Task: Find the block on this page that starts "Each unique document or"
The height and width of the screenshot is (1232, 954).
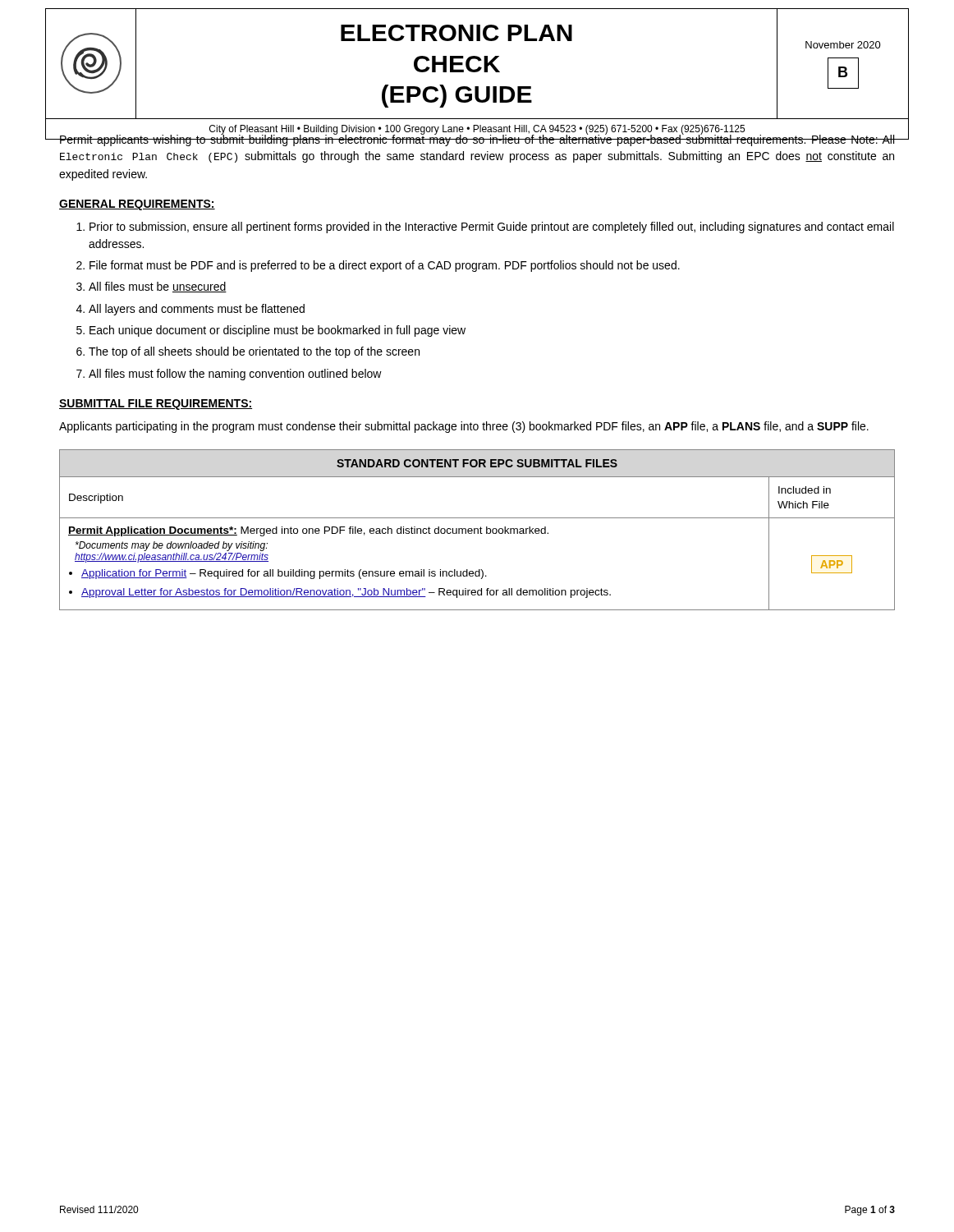Action: coord(277,330)
